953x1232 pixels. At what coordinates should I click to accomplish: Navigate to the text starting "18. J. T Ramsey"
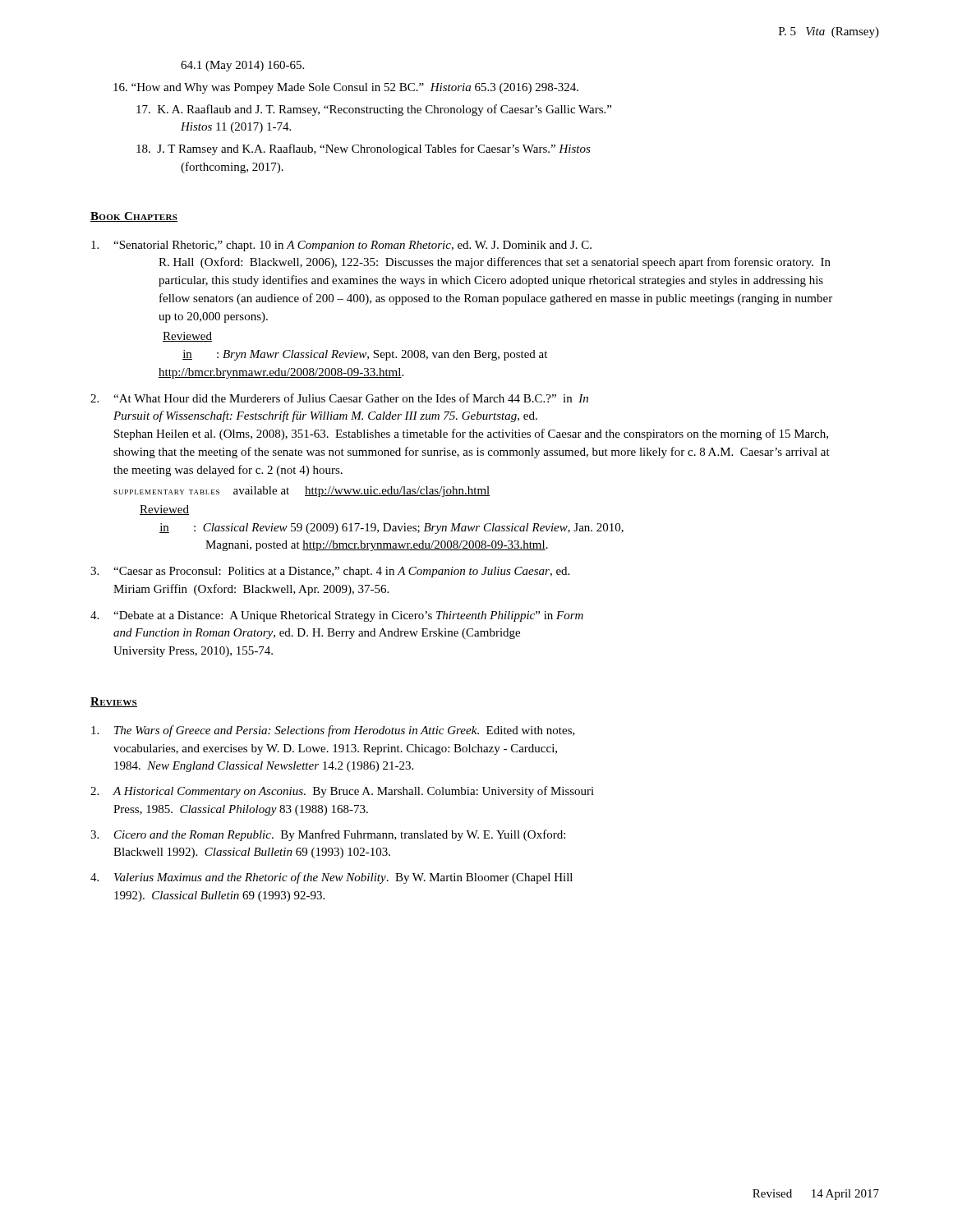click(363, 159)
